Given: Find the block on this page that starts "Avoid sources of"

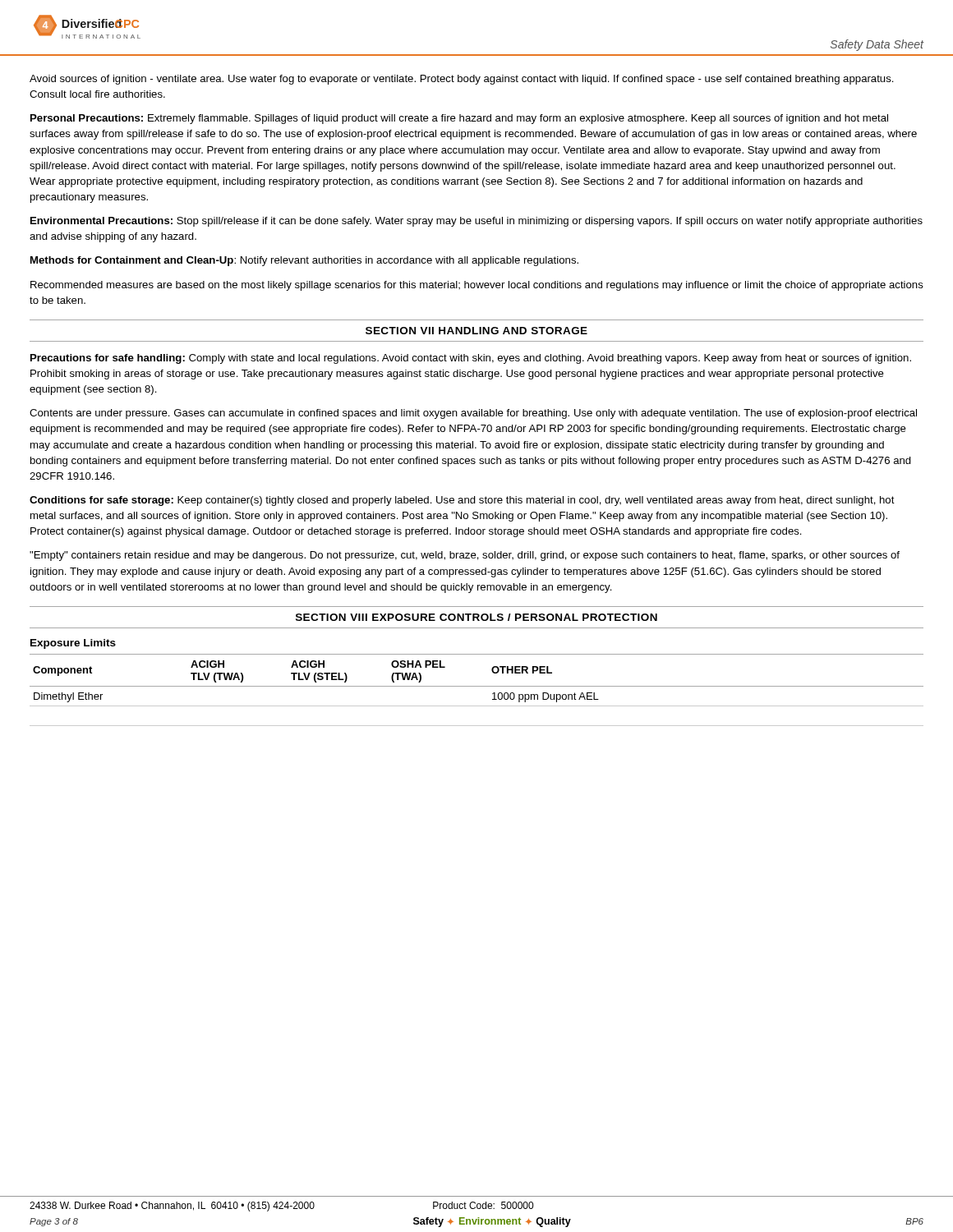Looking at the screenshot, I should click(x=462, y=86).
